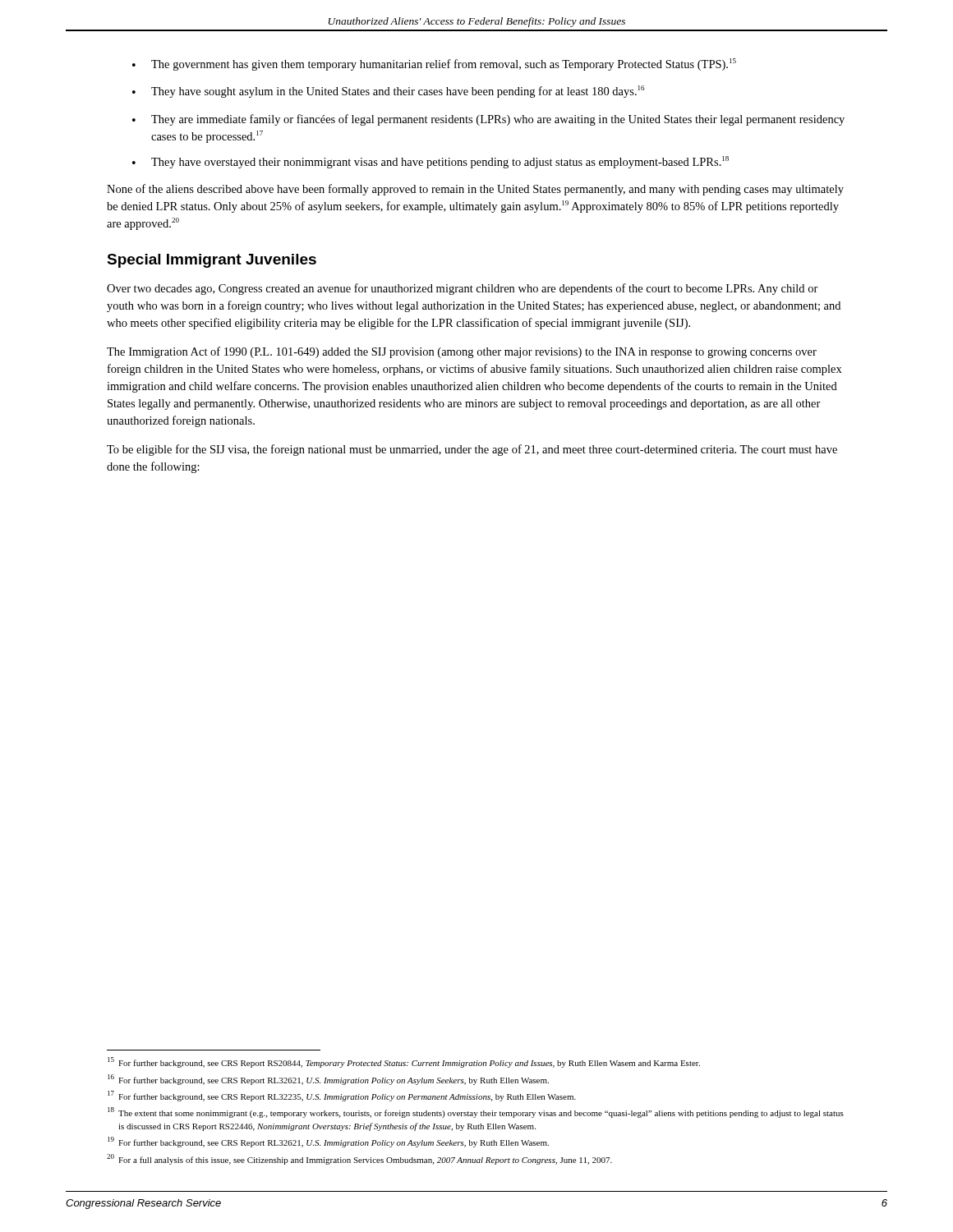Select the text block with the text "To be eligible"

tap(472, 458)
